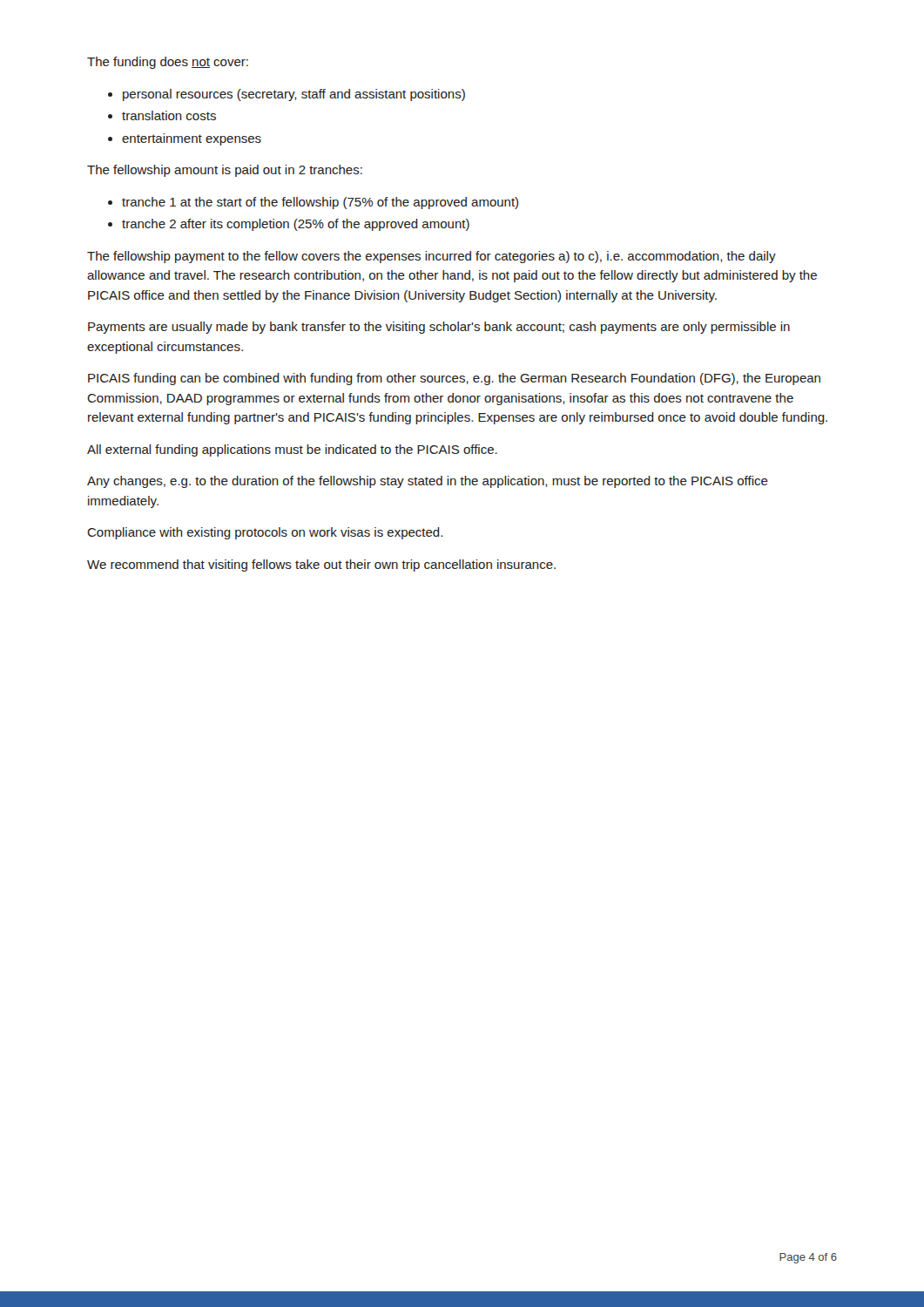
Task: Click on the list item containing "tranche 1 at the start of the"
Action: point(321,201)
